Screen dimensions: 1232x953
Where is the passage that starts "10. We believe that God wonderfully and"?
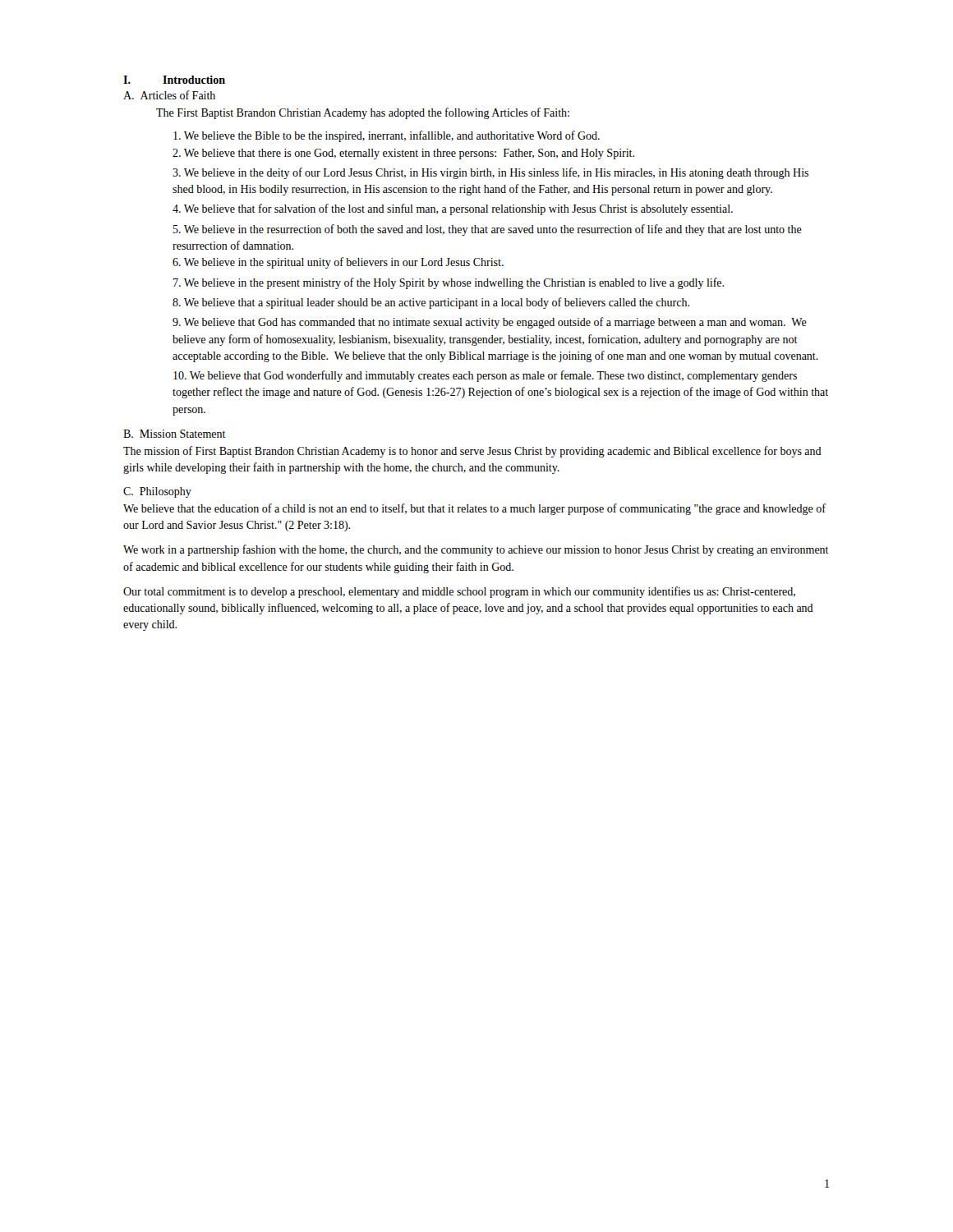click(500, 393)
